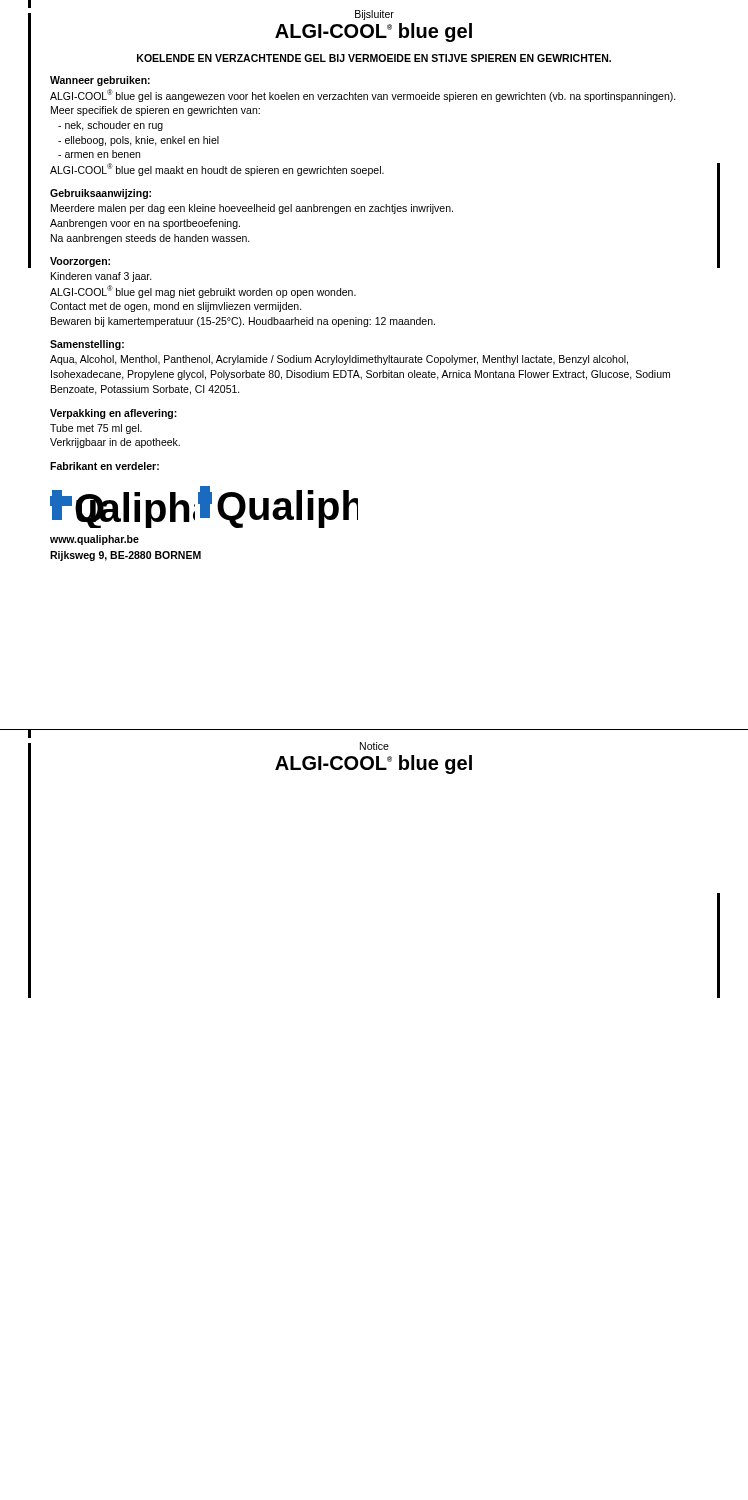Point to "Fabrikant en verdeler:"
The image size is (748, 1500).
click(105, 466)
